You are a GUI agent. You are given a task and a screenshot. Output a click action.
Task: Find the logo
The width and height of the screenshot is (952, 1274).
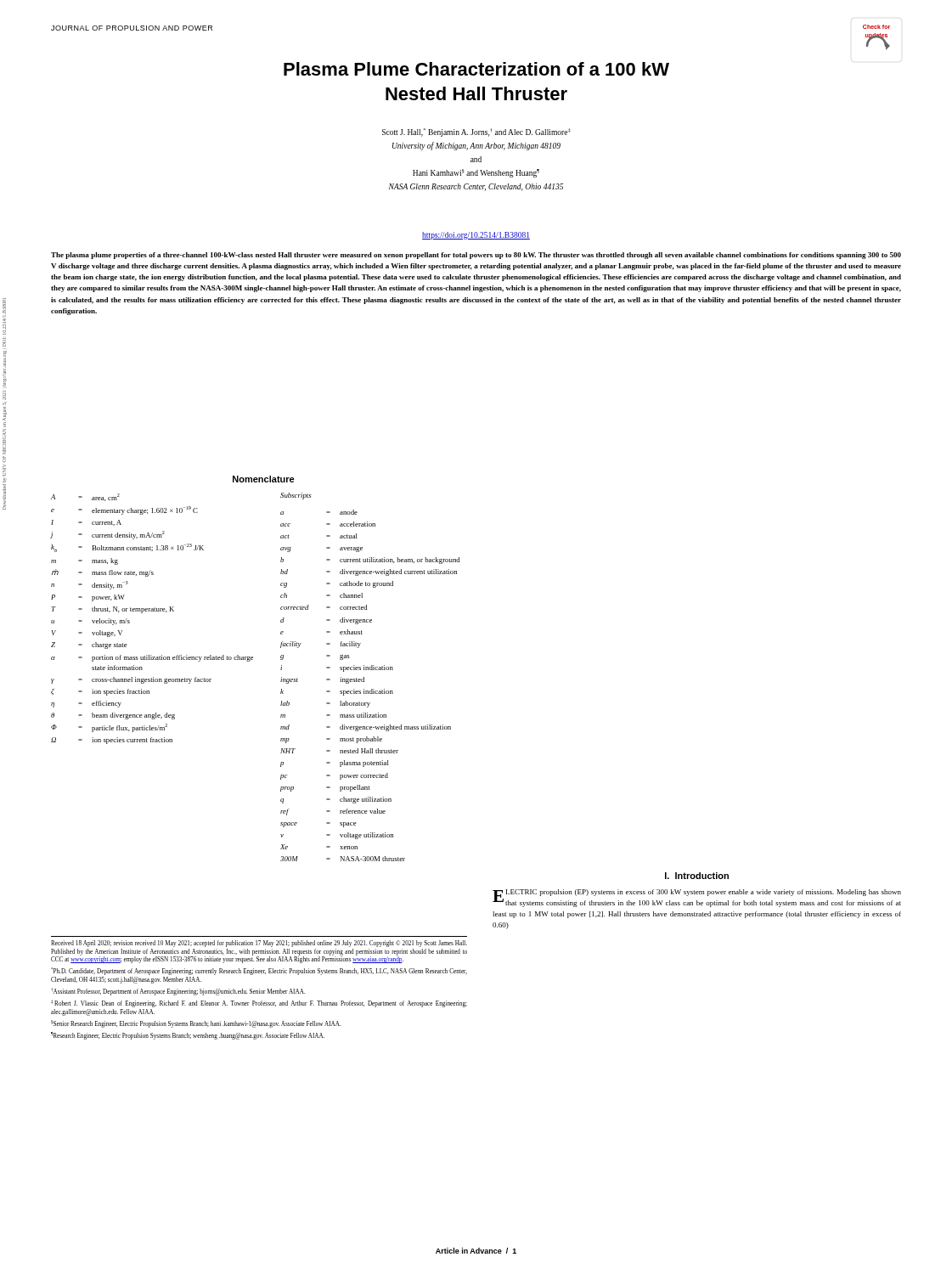(x=876, y=40)
